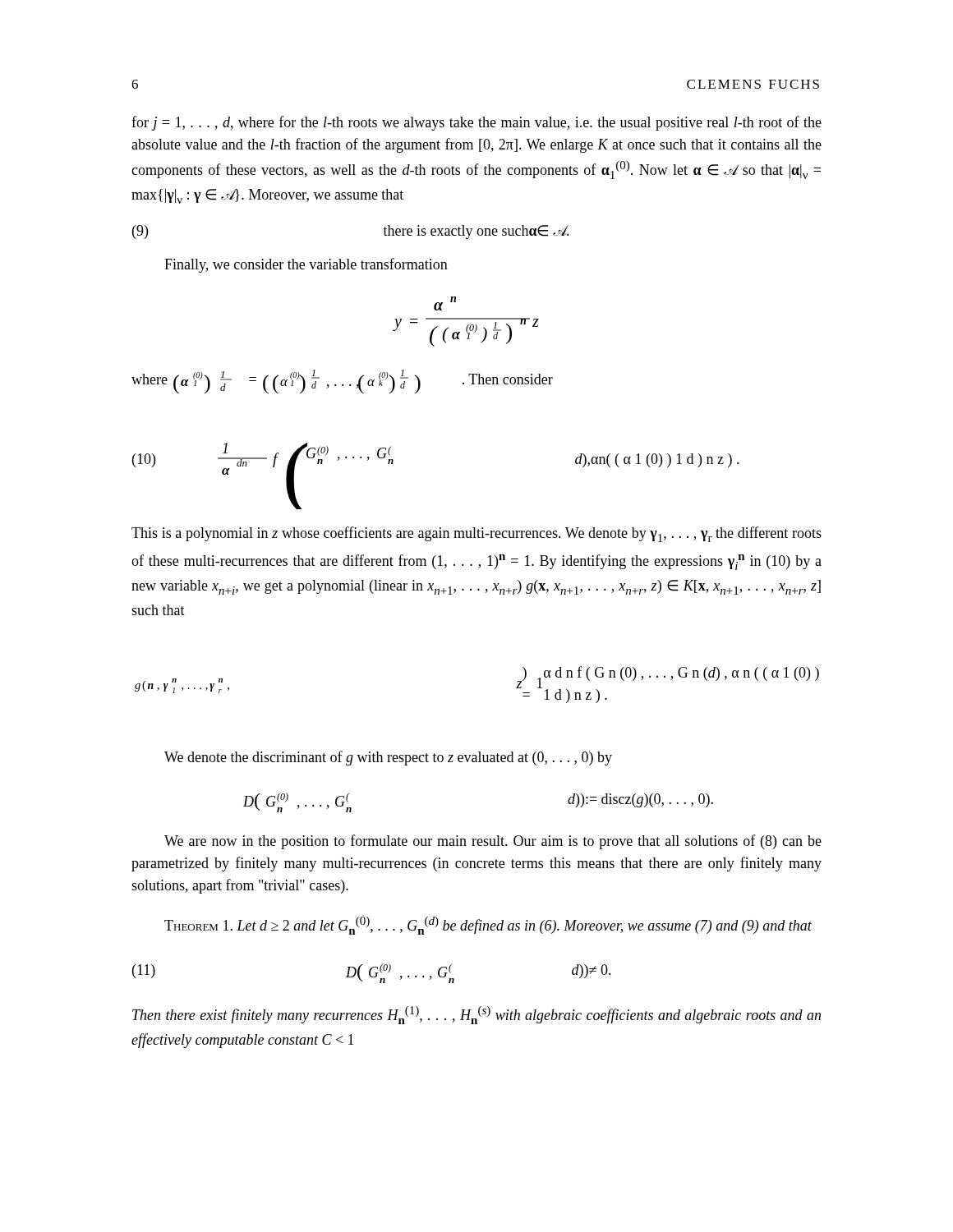This screenshot has width=953, height=1232.
Task: Point to the region starting "for j = 1, . . . ,"
Action: click(476, 160)
